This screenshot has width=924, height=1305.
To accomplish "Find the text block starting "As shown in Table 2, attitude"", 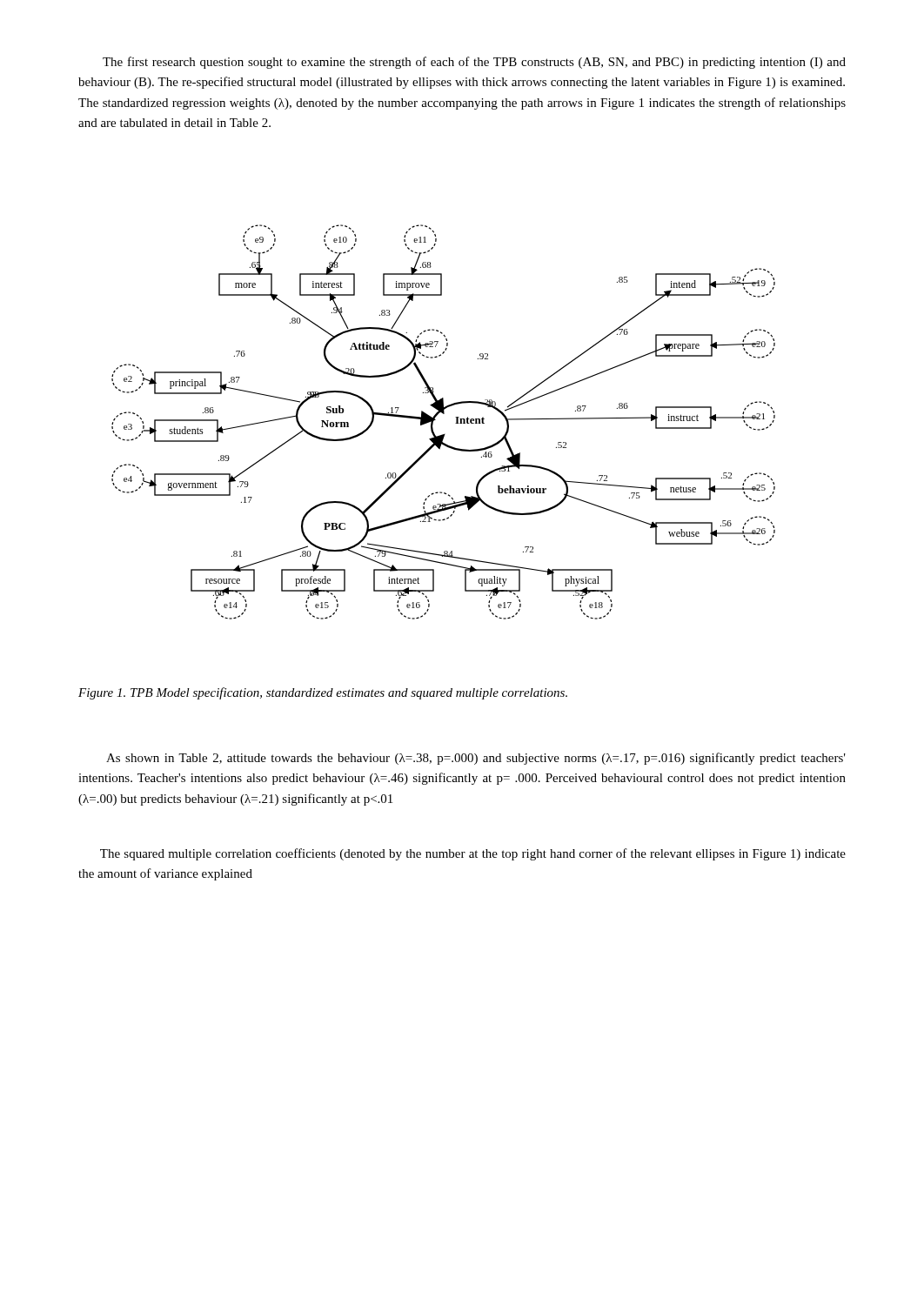I will click(462, 778).
